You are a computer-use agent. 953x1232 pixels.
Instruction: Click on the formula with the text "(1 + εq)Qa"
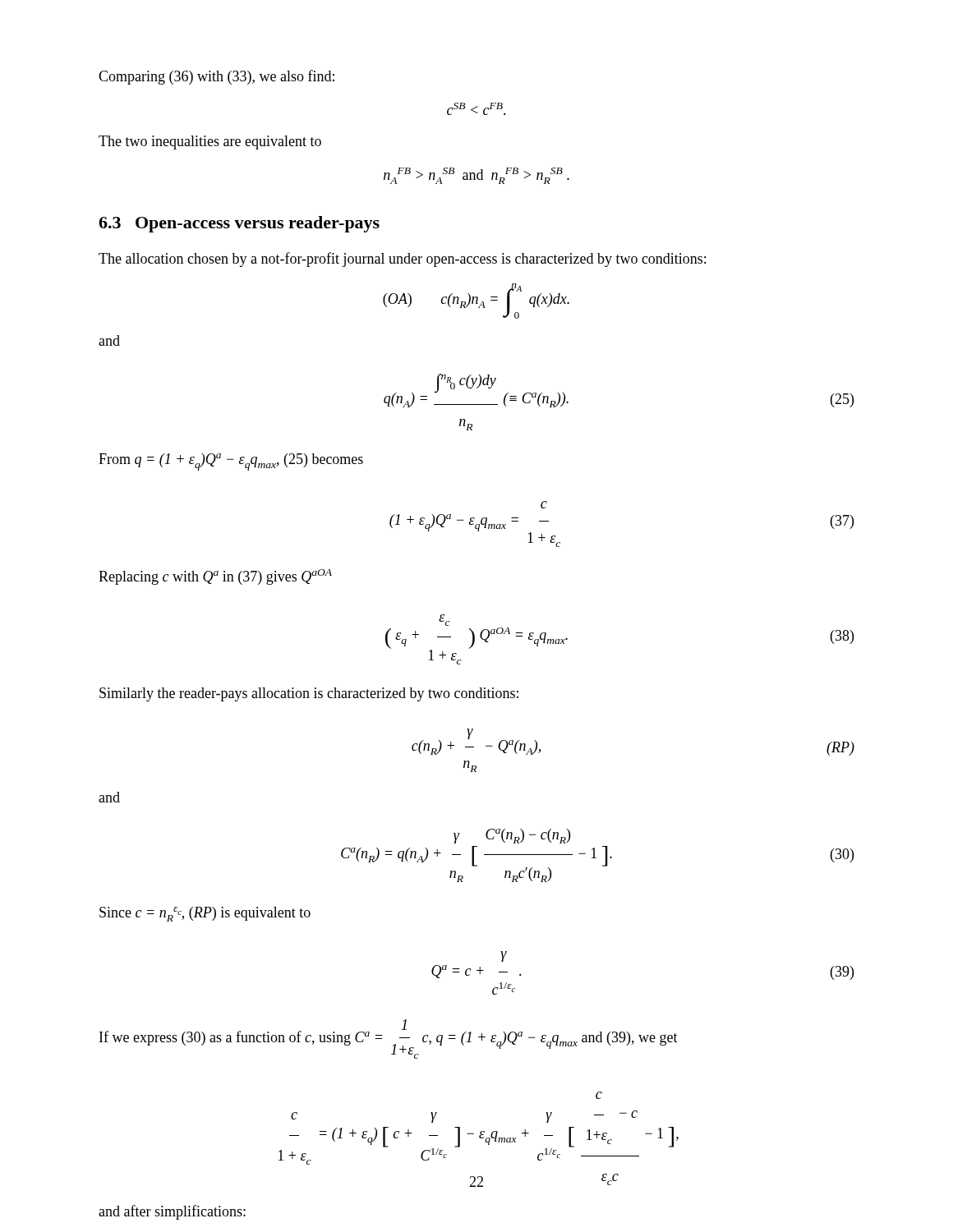pyautogui.click(x=544, y=505)
